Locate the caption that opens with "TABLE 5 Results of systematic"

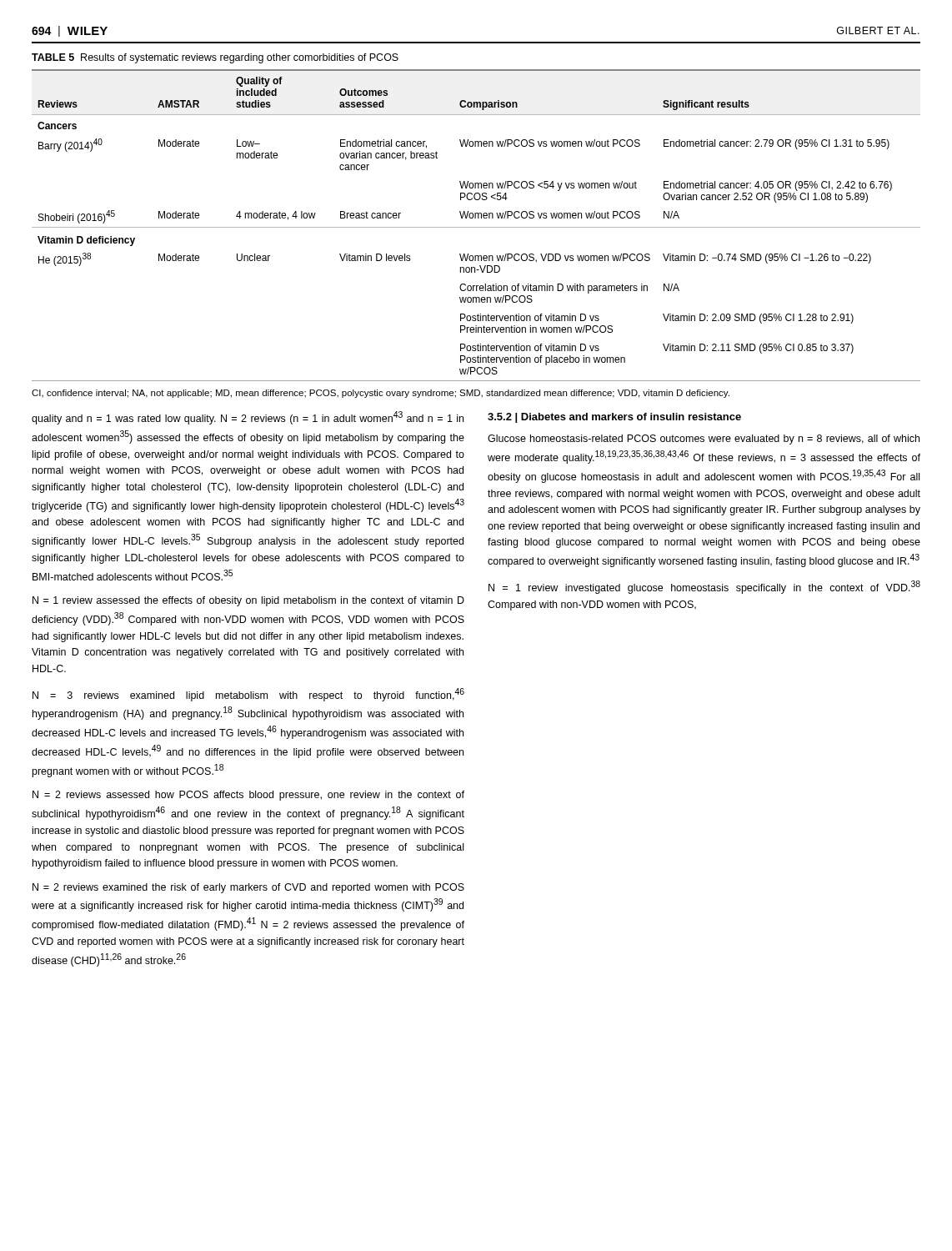pos(215,58)
